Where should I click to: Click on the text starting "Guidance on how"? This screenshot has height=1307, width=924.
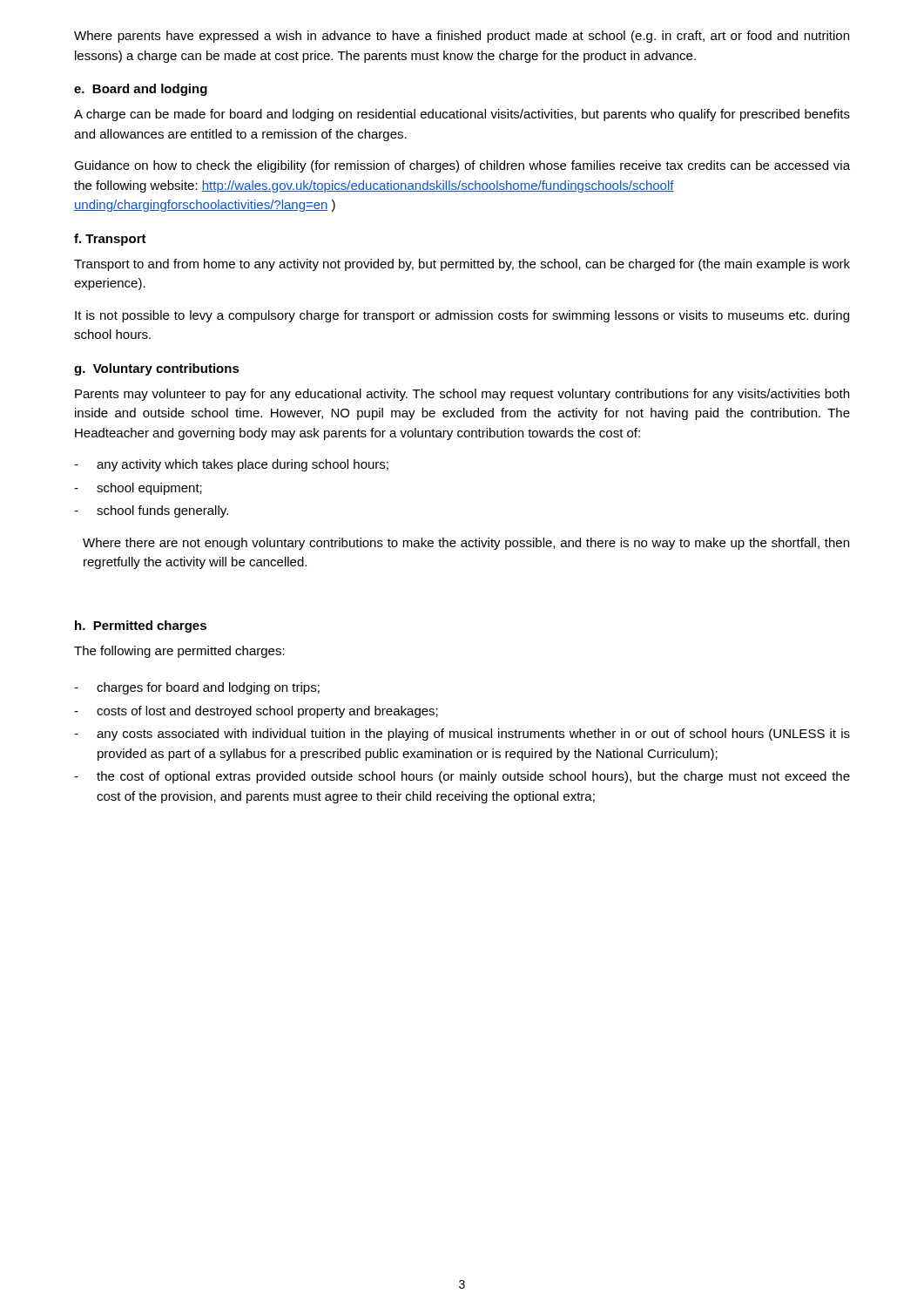coord(462,185)
